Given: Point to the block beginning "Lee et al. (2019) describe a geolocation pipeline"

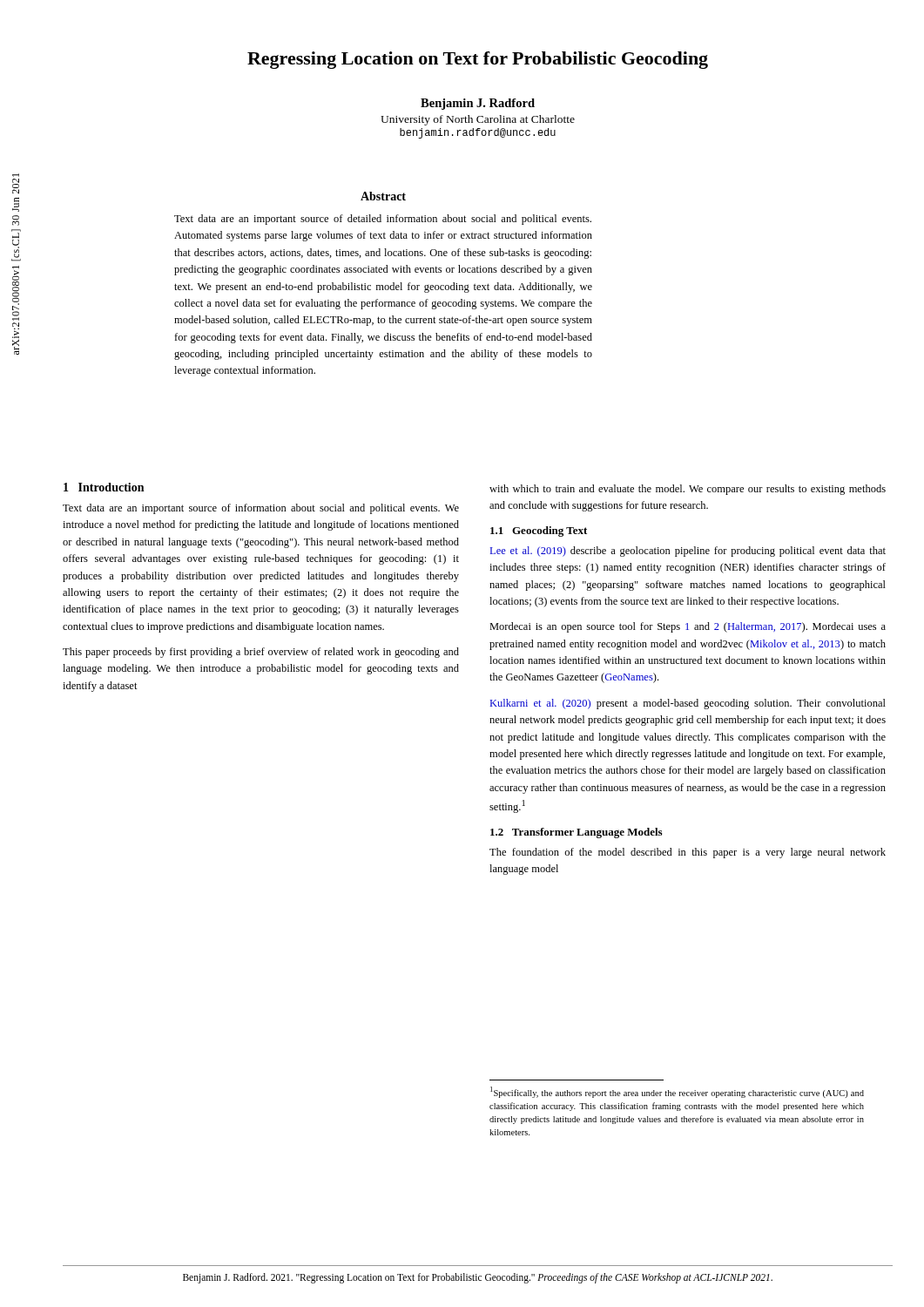Looking at the screenshot, I should pyautogui.click(x=688, y=576).
